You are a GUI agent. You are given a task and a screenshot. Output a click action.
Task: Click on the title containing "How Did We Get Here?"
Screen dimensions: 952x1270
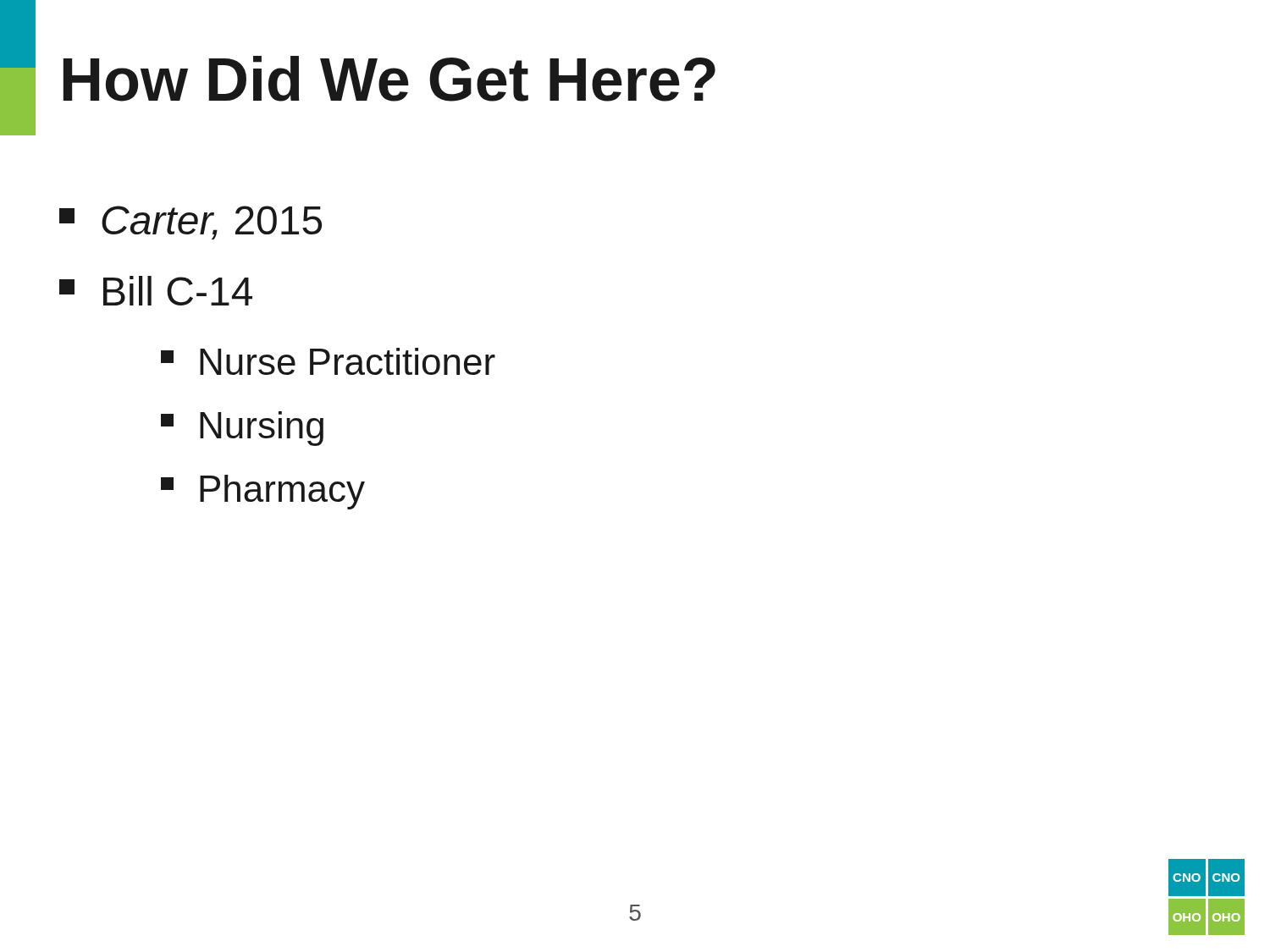tap(644, 80)
